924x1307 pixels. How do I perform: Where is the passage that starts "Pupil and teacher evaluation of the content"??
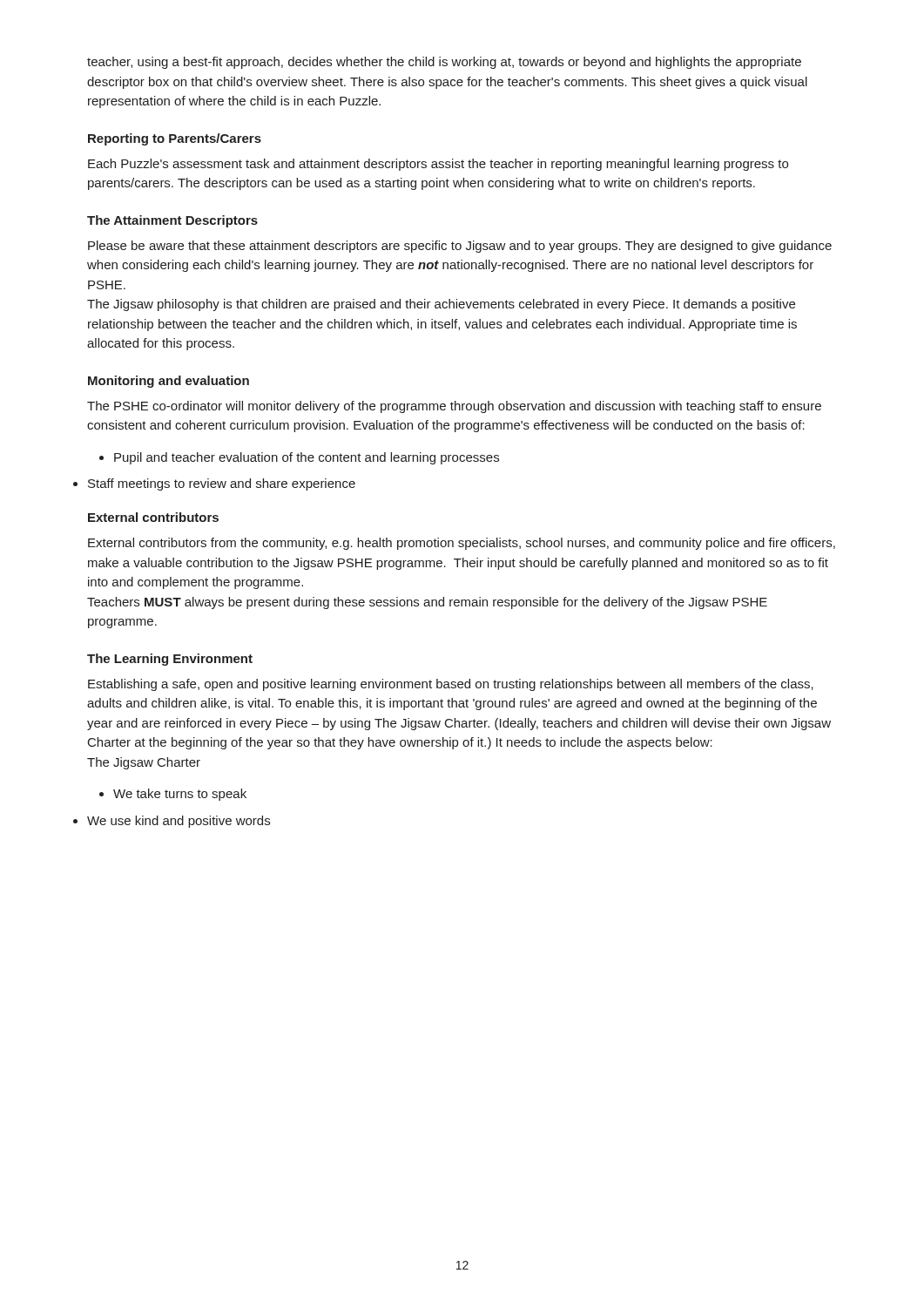(462, 457)
